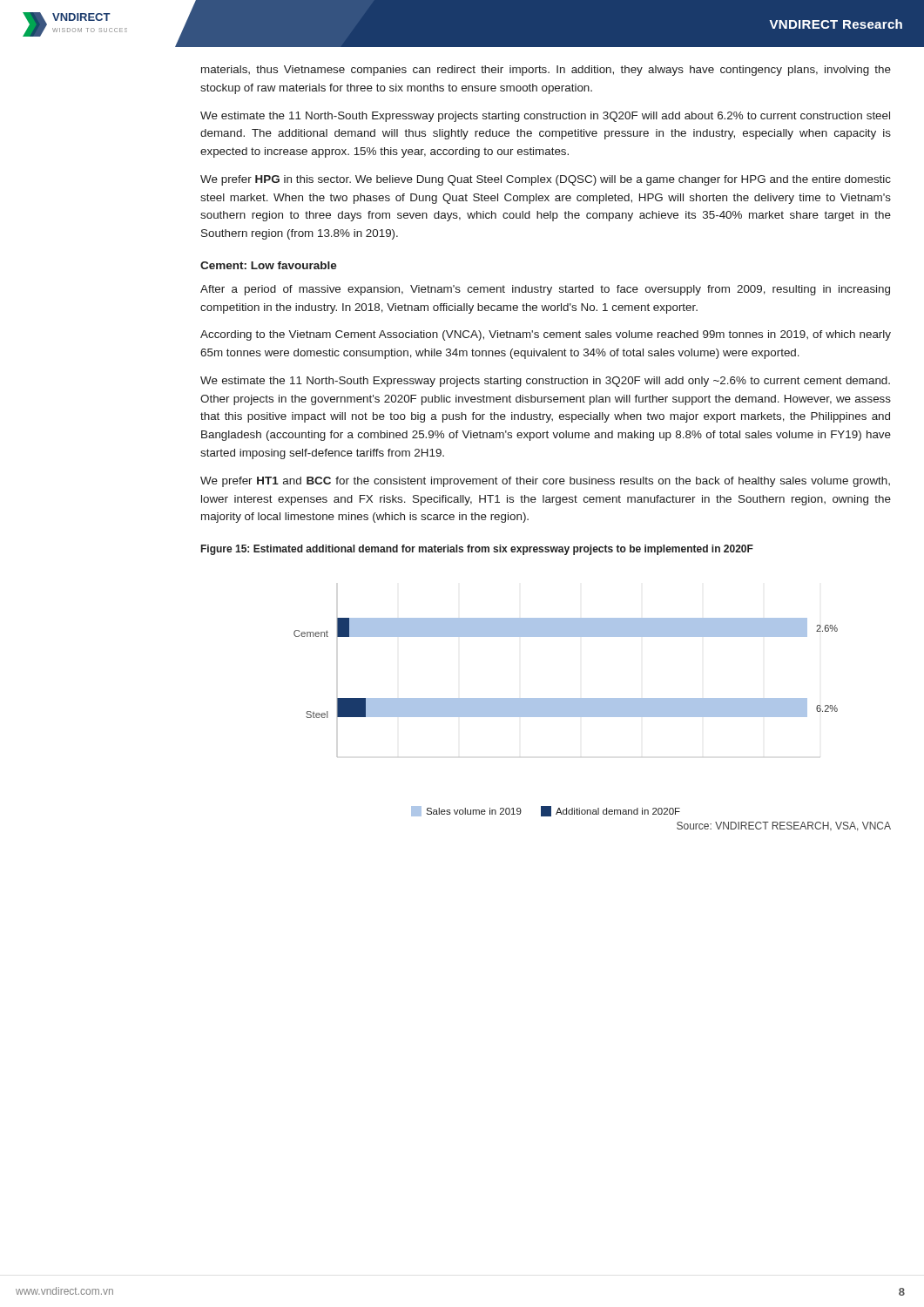Image resolution: width=924 pixels, height=1307 pixels.
Task: Find the block on this page that starts "After a period of"
Action: click(546, 298)
